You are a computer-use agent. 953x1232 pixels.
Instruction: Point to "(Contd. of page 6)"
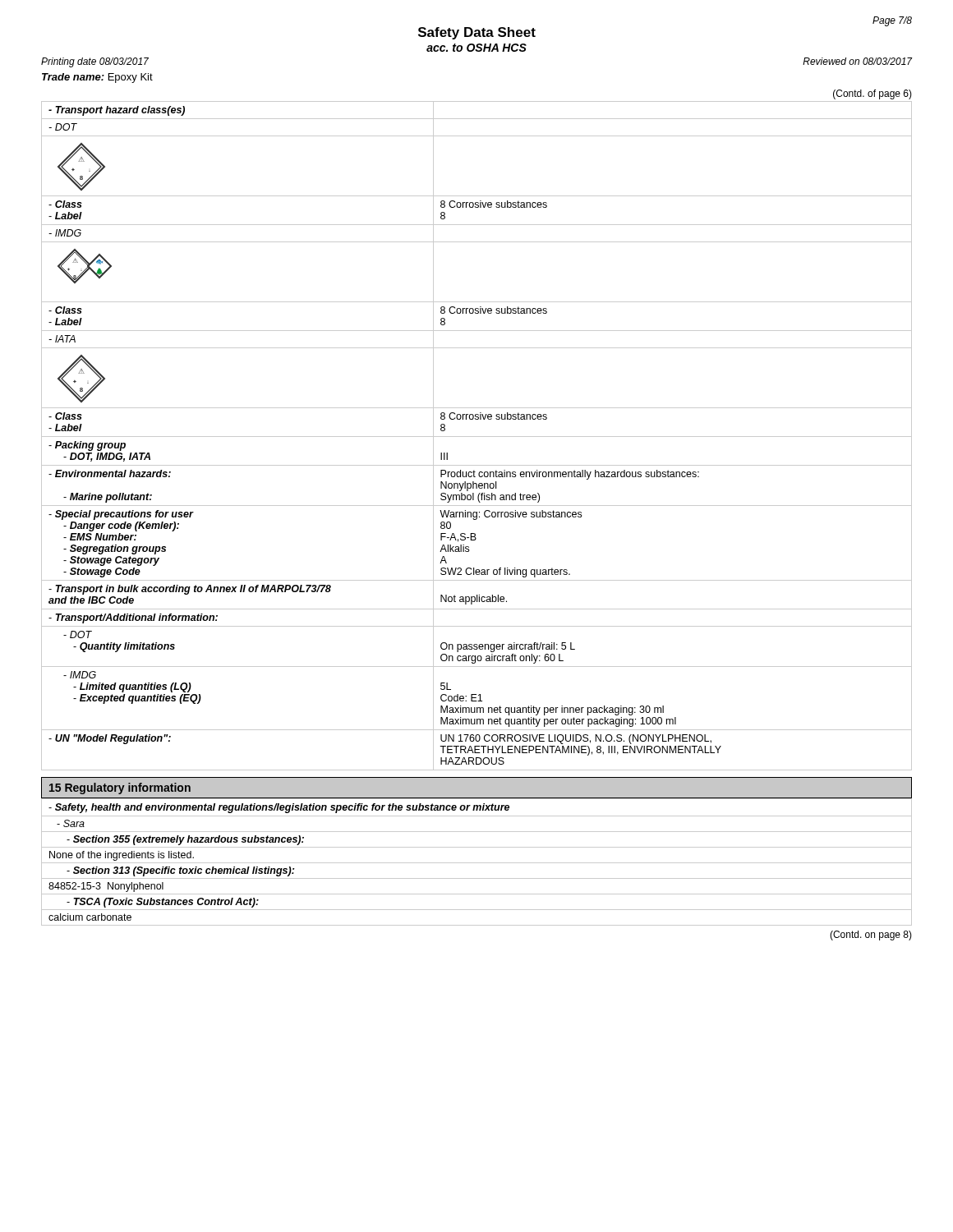[x=872, y=94]
